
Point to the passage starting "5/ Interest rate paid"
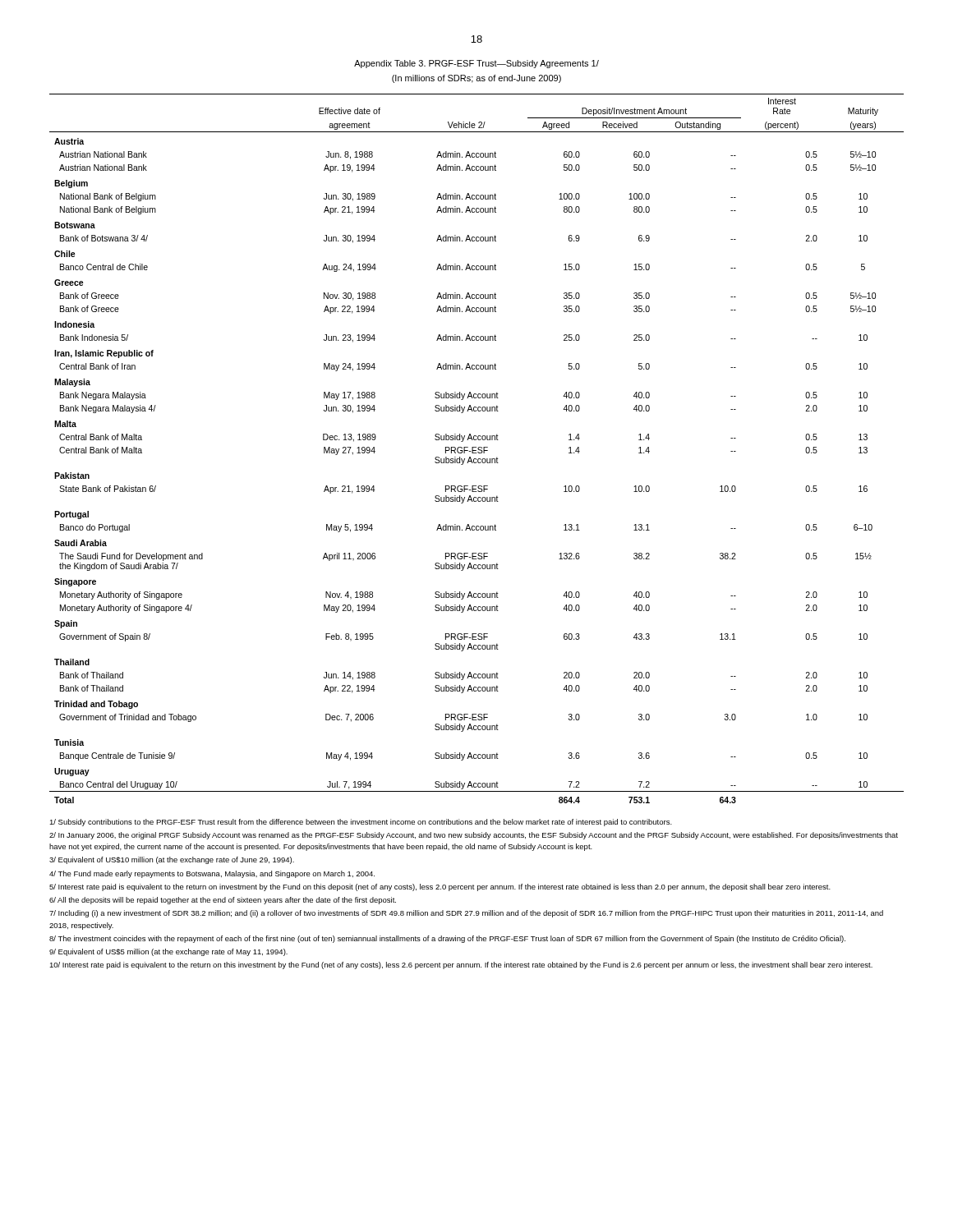[476, 887]
